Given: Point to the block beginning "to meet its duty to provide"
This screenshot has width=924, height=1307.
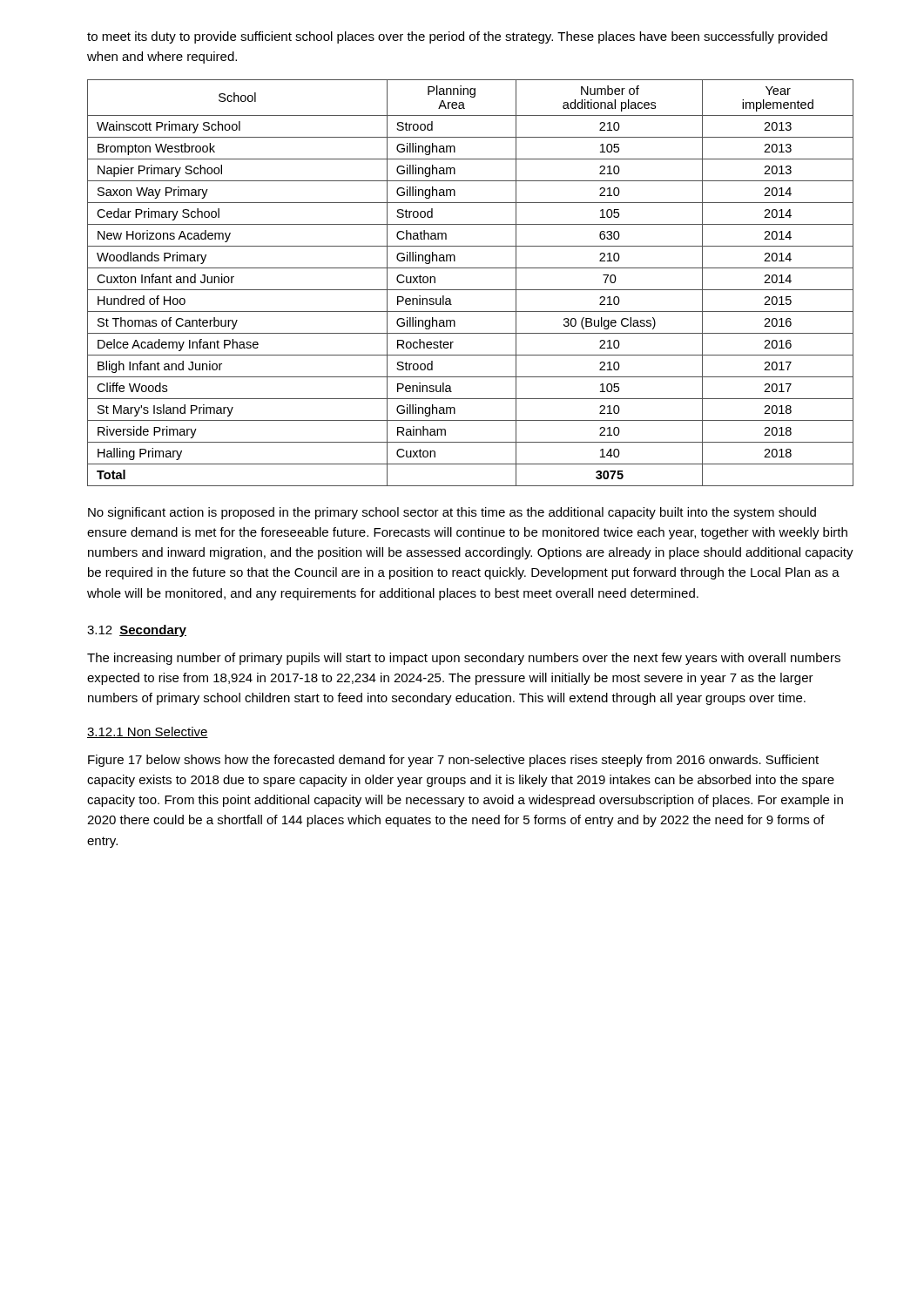Looking at the screenshot, I should tap(457, 46).
